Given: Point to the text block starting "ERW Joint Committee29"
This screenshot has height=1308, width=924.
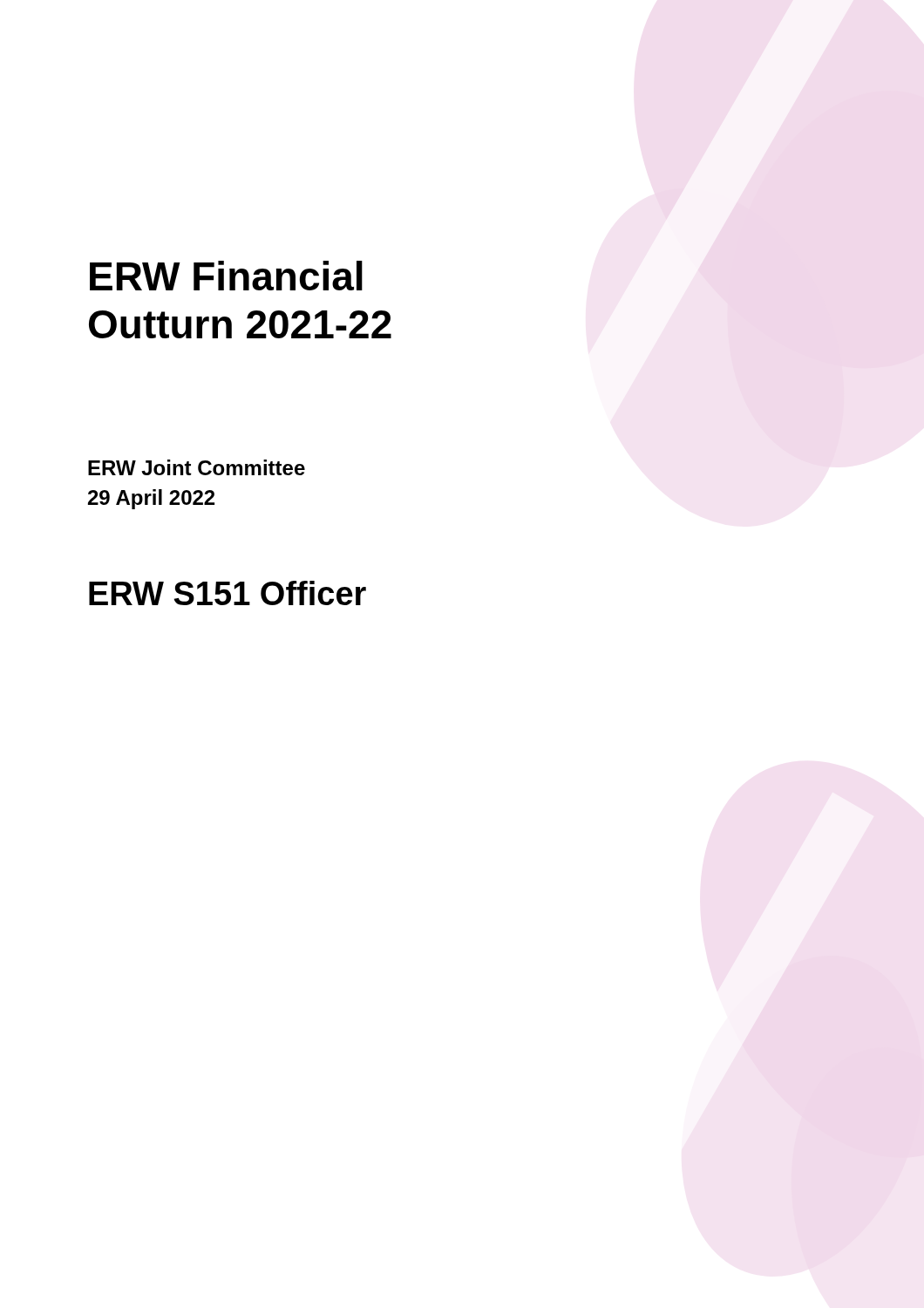Looking at the screenshot, I should tap(270, 483).
